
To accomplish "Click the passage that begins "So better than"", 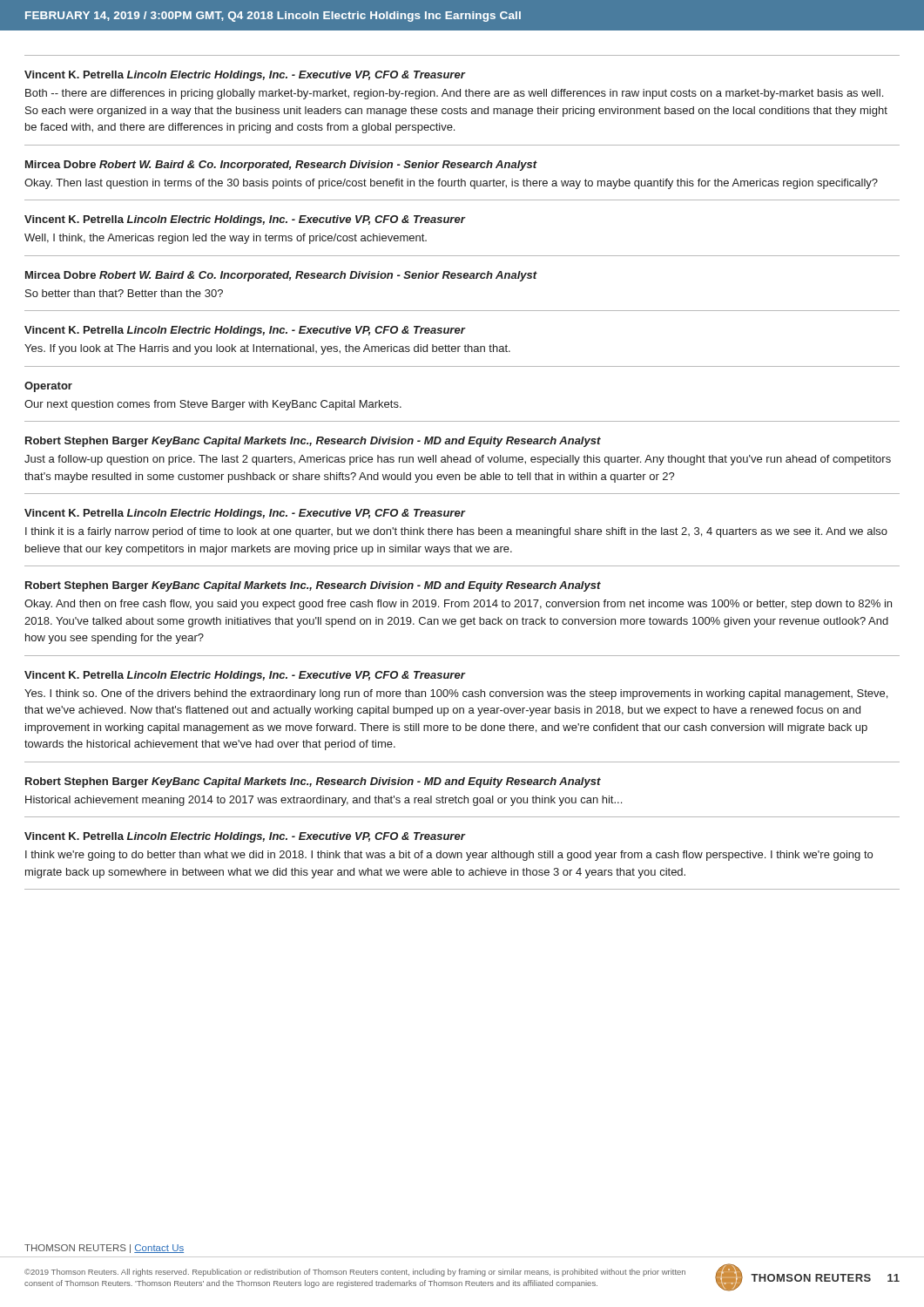I will 124,293.
